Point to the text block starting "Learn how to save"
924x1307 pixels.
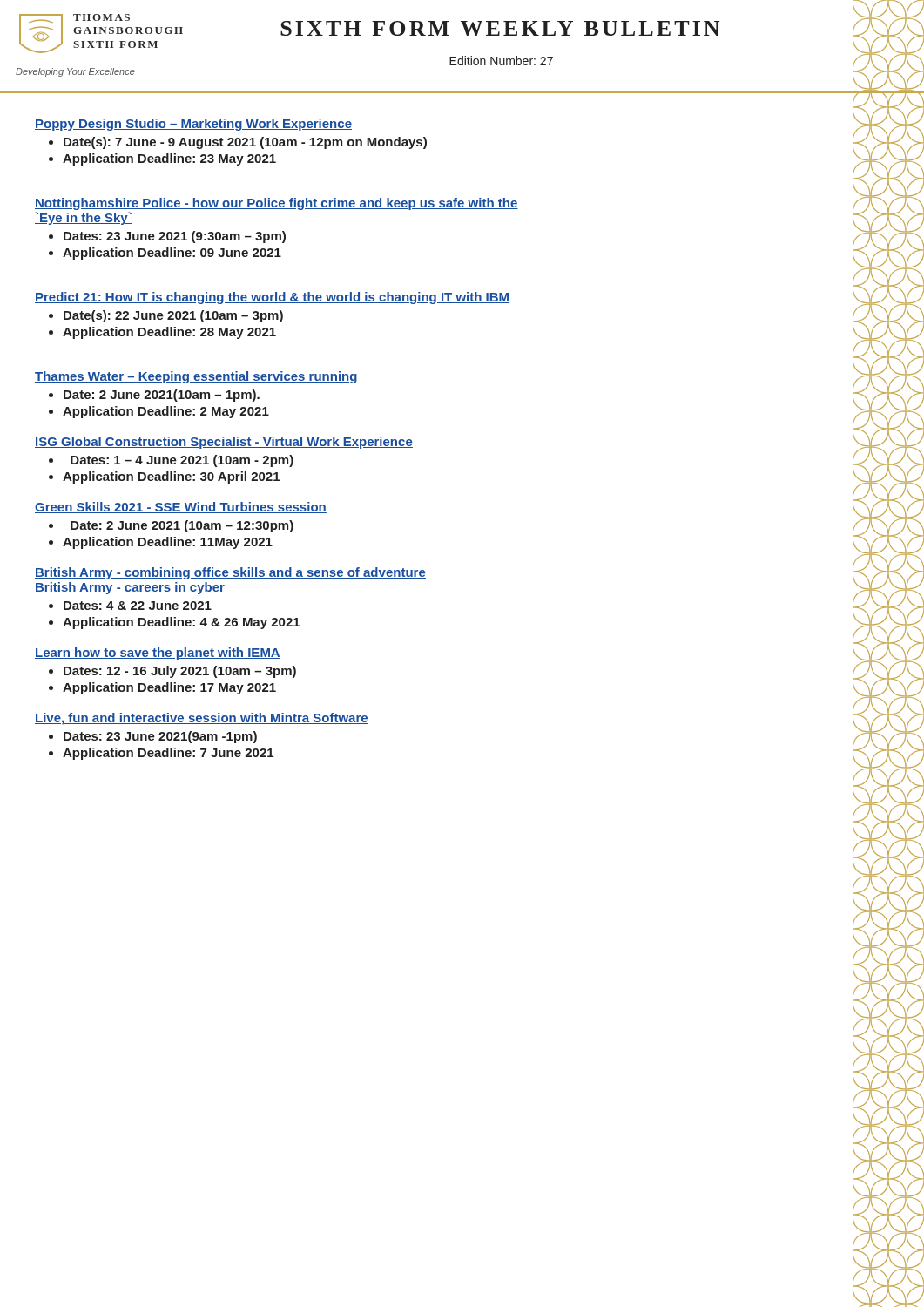tap(157, 652)
